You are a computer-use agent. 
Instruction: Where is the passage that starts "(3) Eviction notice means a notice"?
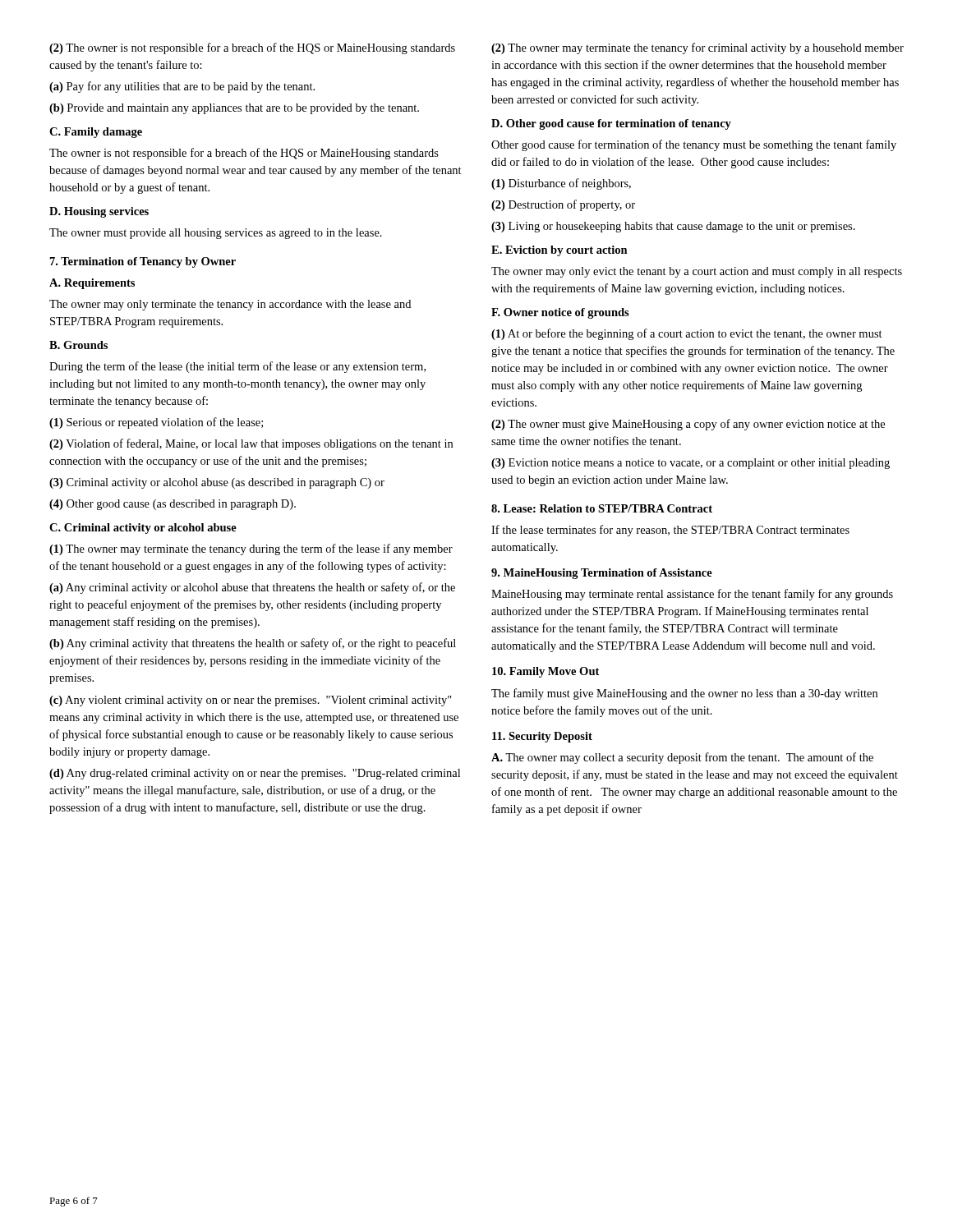691,471
